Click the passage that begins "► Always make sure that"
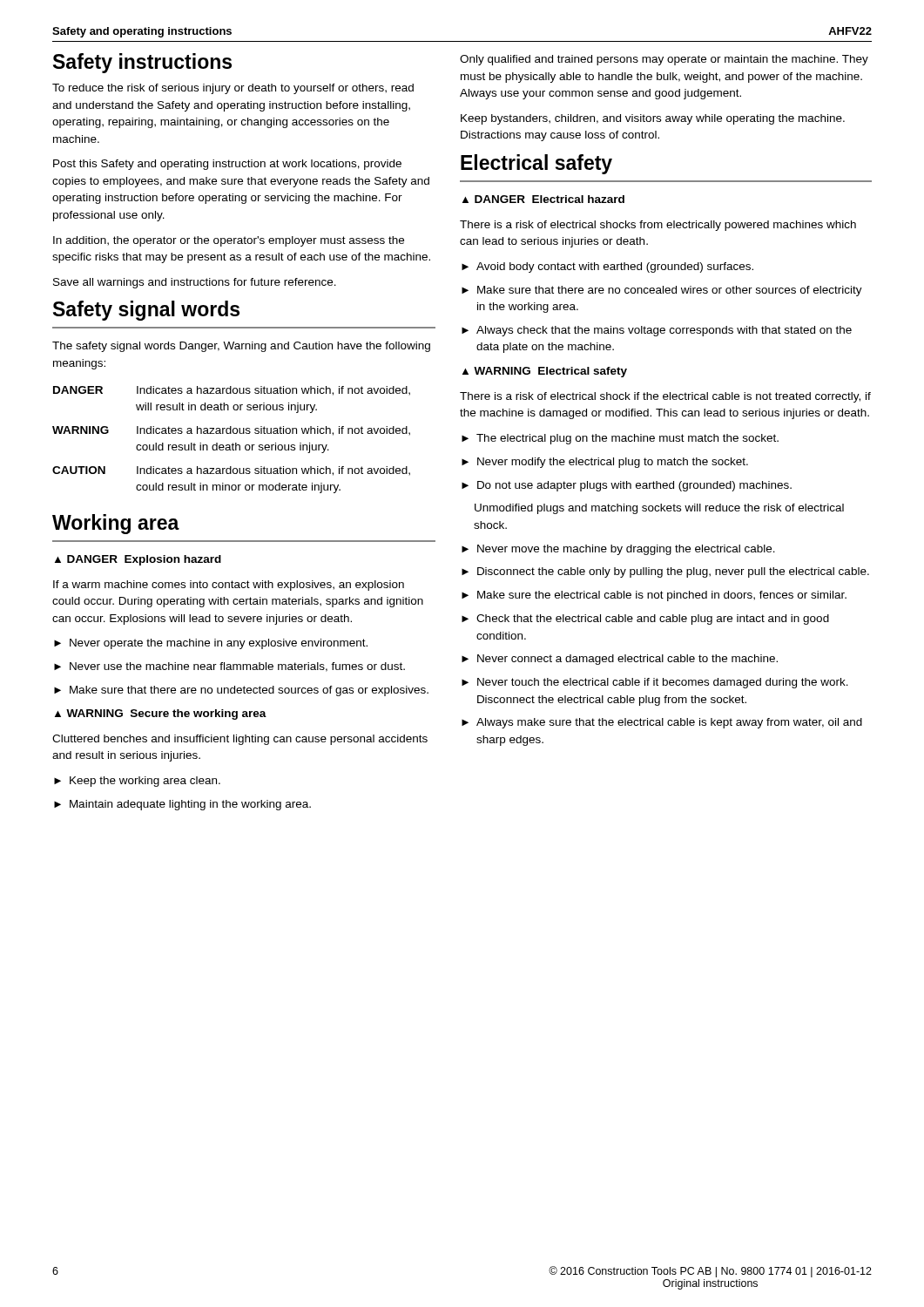 [666, 731]
